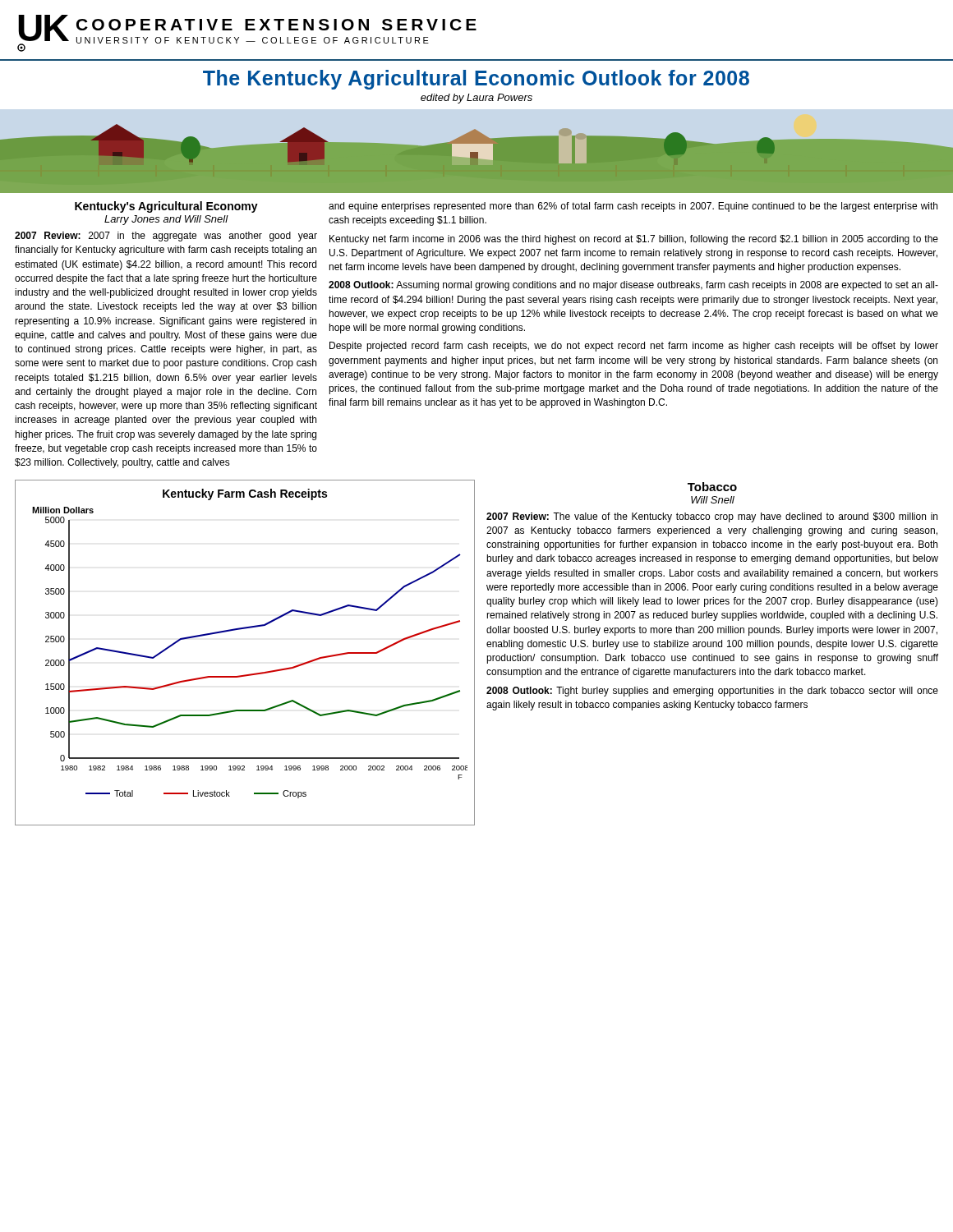This screenshot has width=953, height=1232.
Task: Locate the text block that reads "Despite projected record farm cash receipts, we"
Action: tap(633, 374)
